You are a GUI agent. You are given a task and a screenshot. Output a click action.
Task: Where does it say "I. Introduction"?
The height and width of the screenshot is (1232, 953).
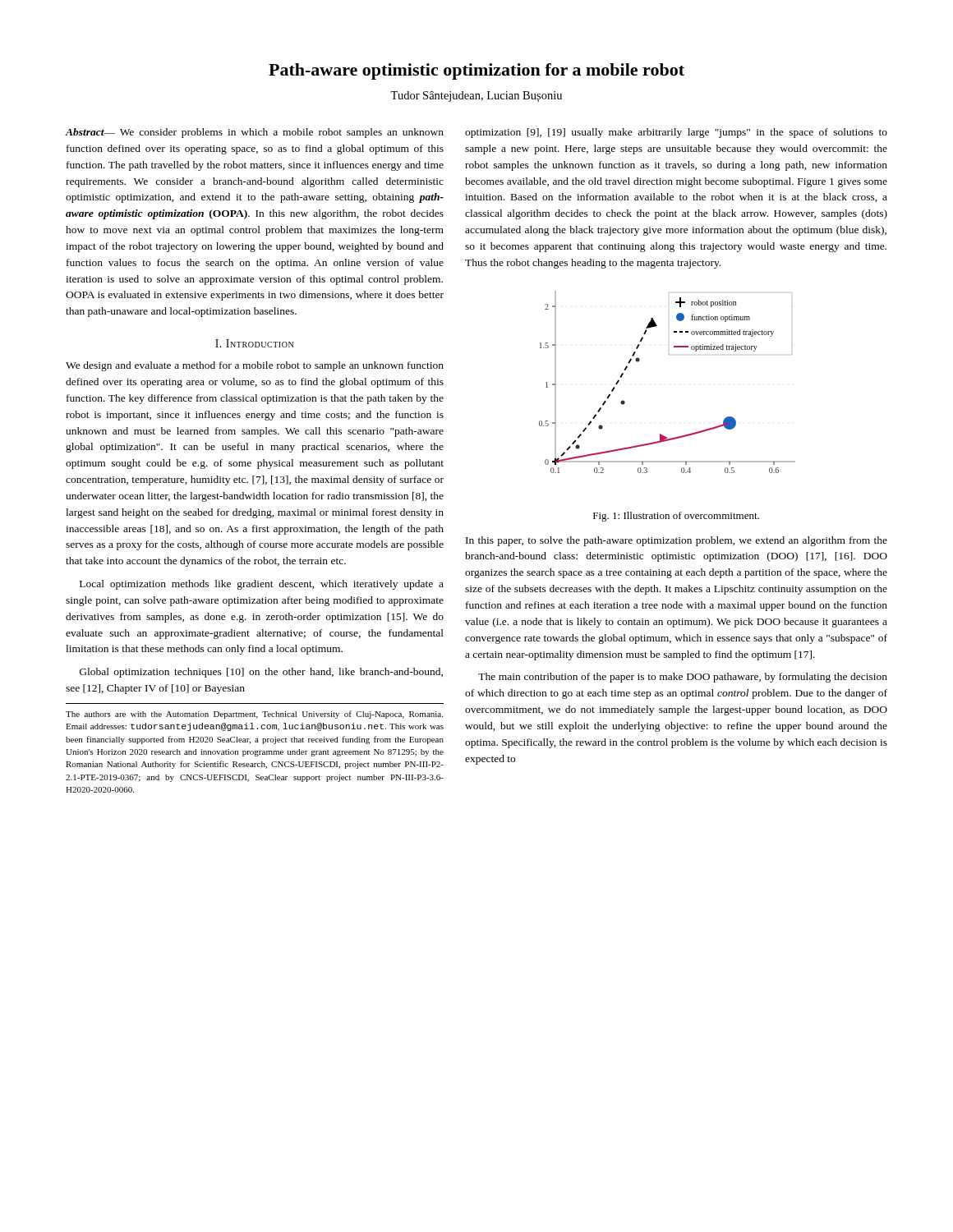click(255, 344)
